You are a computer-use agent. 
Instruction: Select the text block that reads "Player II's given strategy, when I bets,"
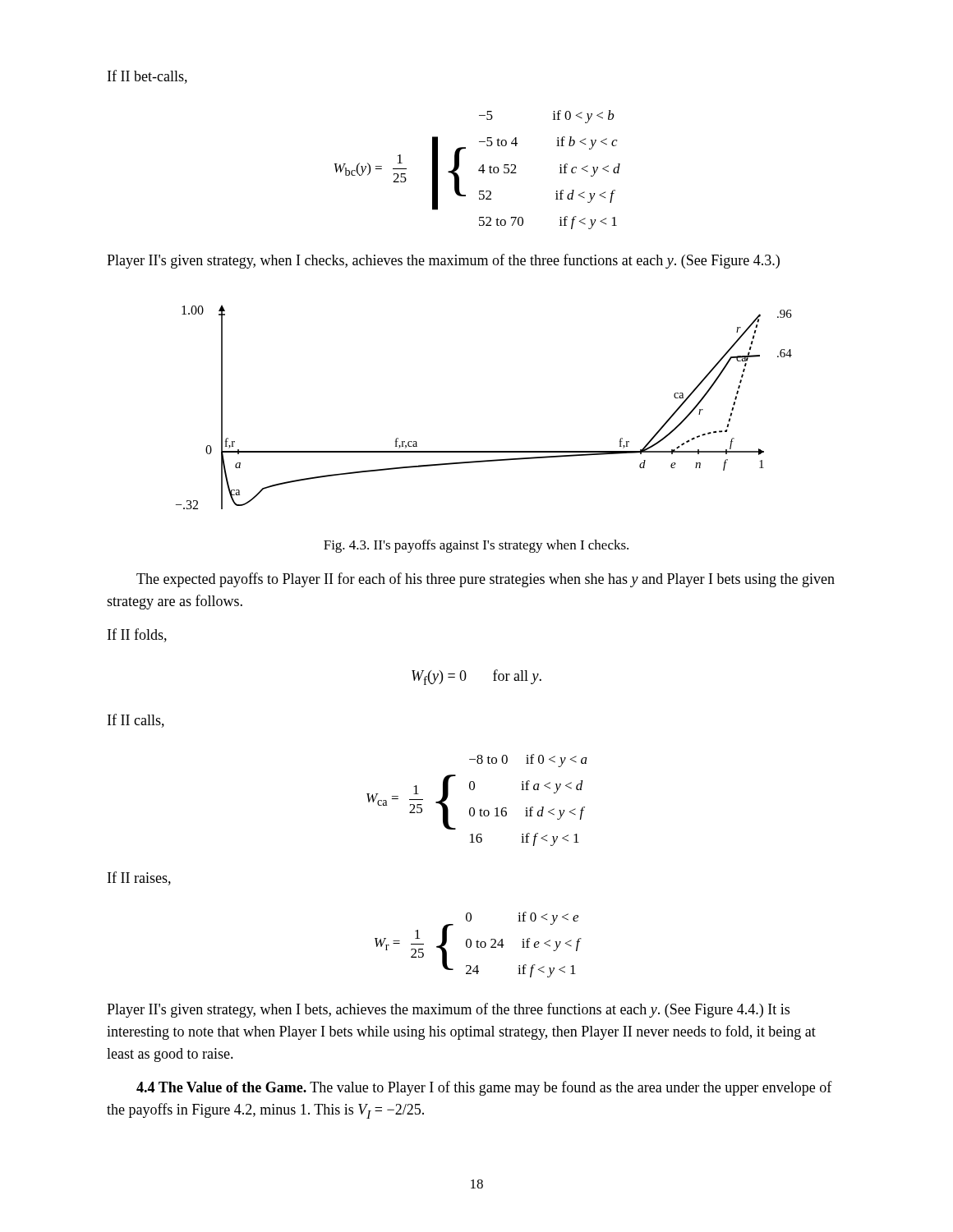(x=461, y=1031)
